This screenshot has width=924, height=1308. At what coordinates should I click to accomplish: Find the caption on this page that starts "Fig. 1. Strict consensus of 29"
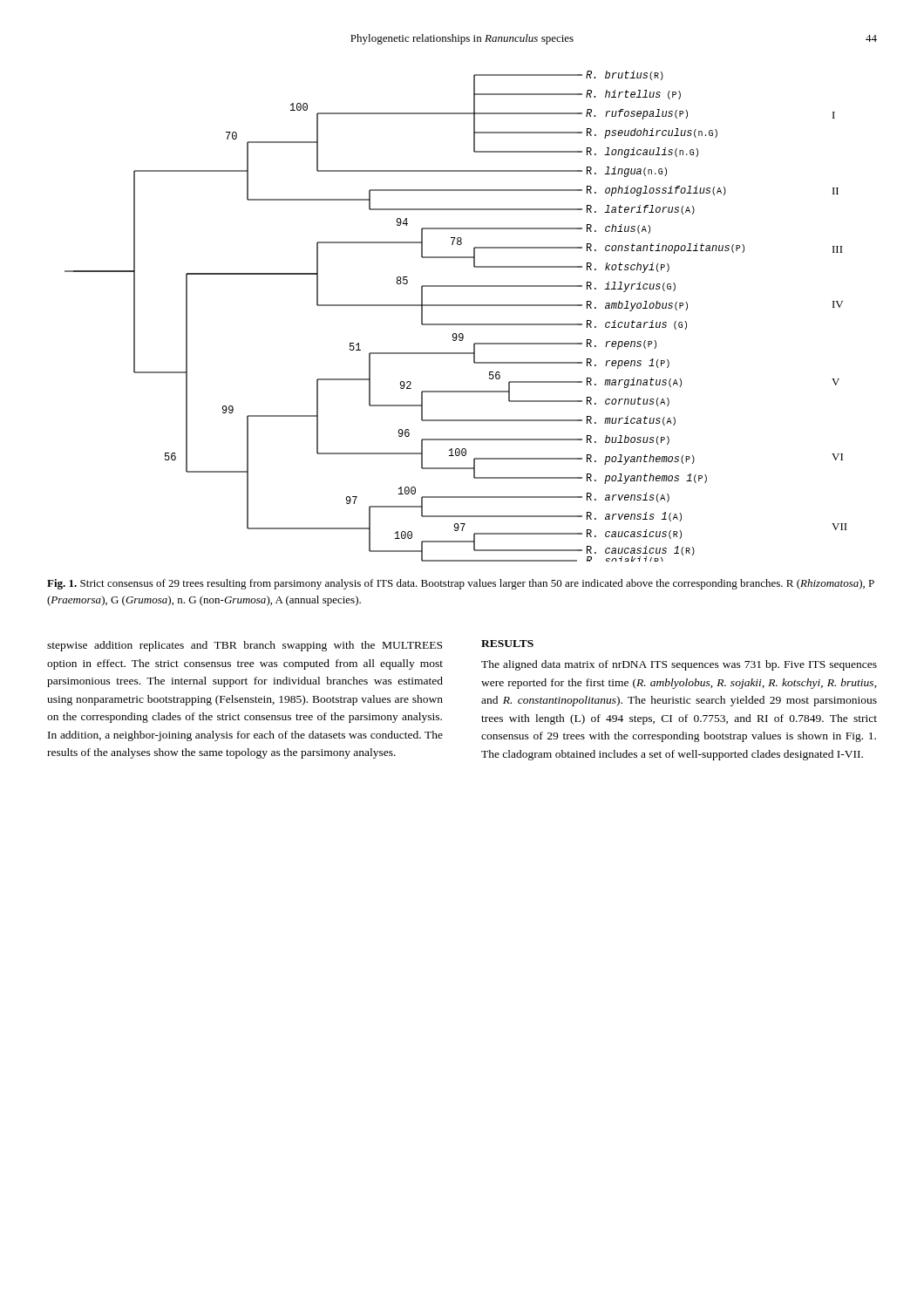(x=461, y=591)
